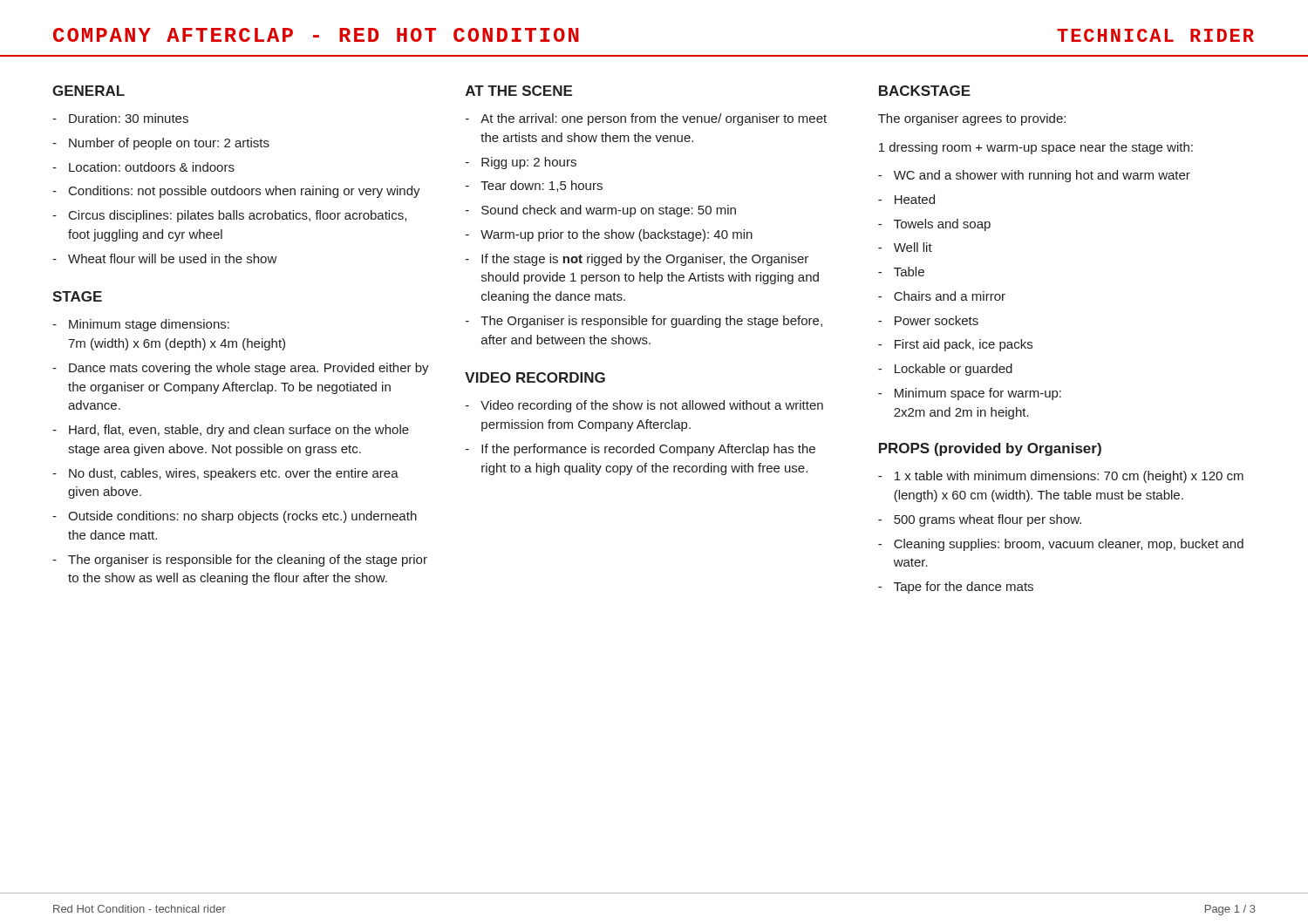Locate the text "Well lit"
Screen dimensions: 924x1308
pyautogui.click(x=913, y=247)
